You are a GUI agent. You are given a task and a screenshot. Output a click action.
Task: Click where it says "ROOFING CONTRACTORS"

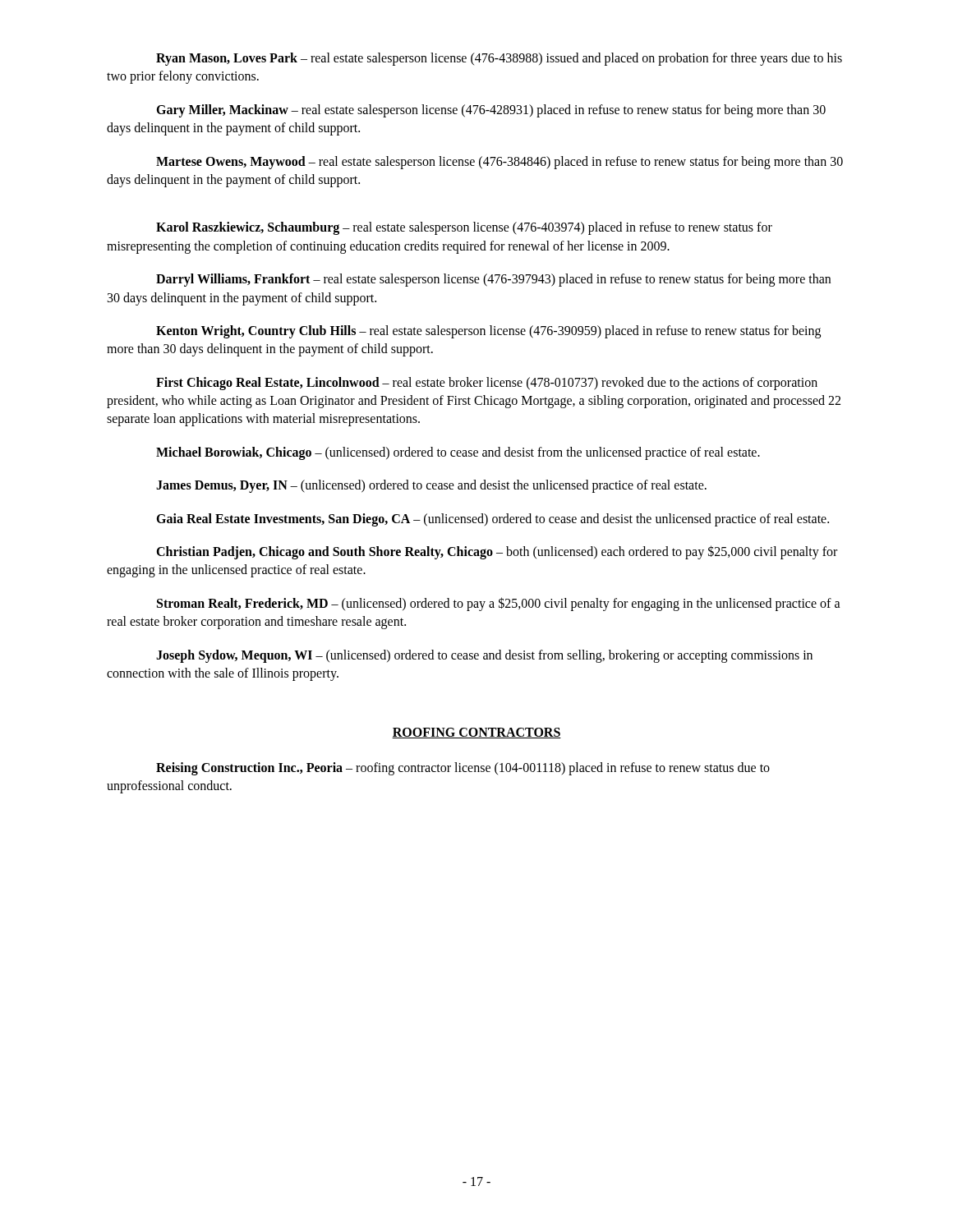pos(476,733)
